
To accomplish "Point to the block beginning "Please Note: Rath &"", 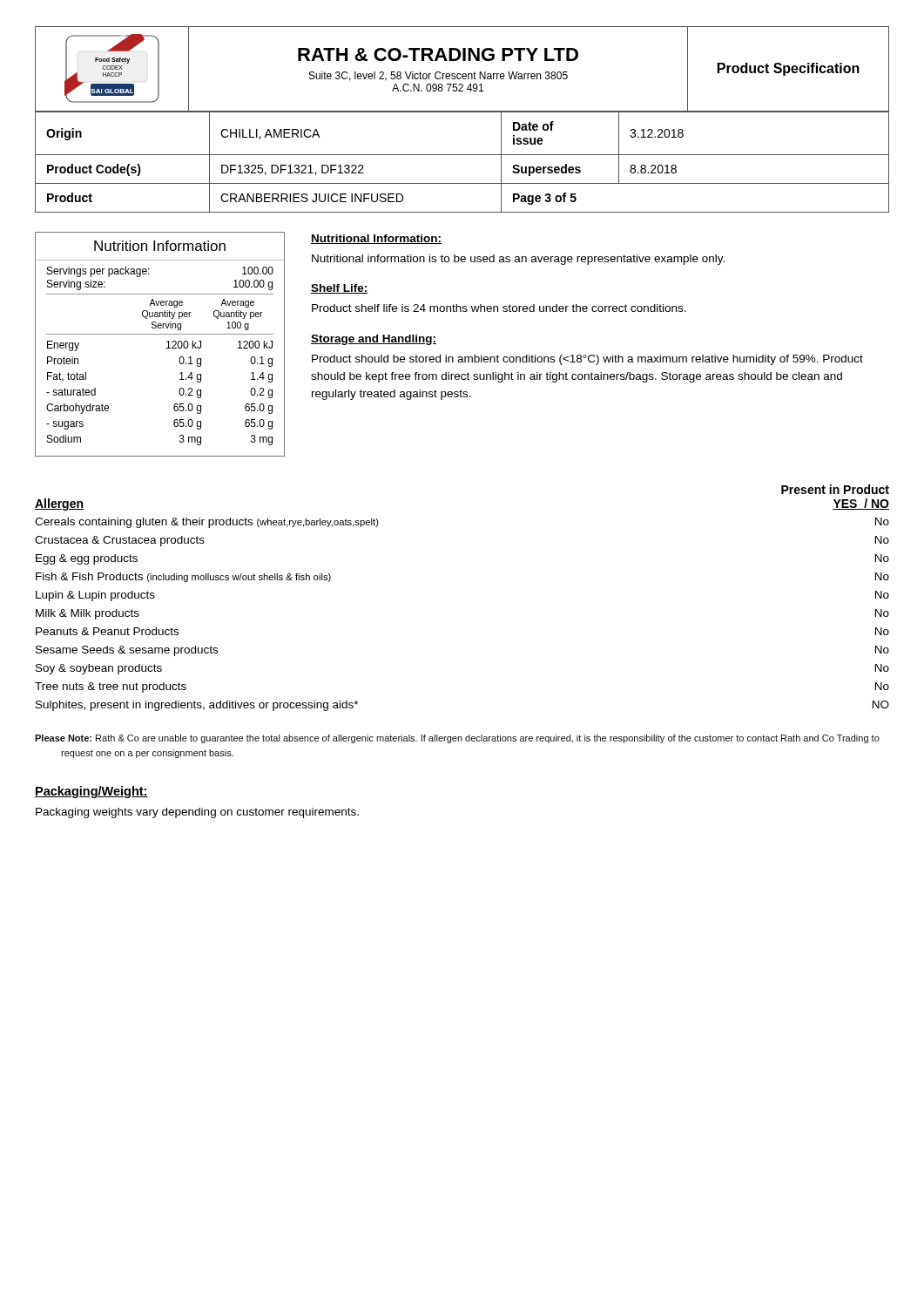I will point(457,746).
